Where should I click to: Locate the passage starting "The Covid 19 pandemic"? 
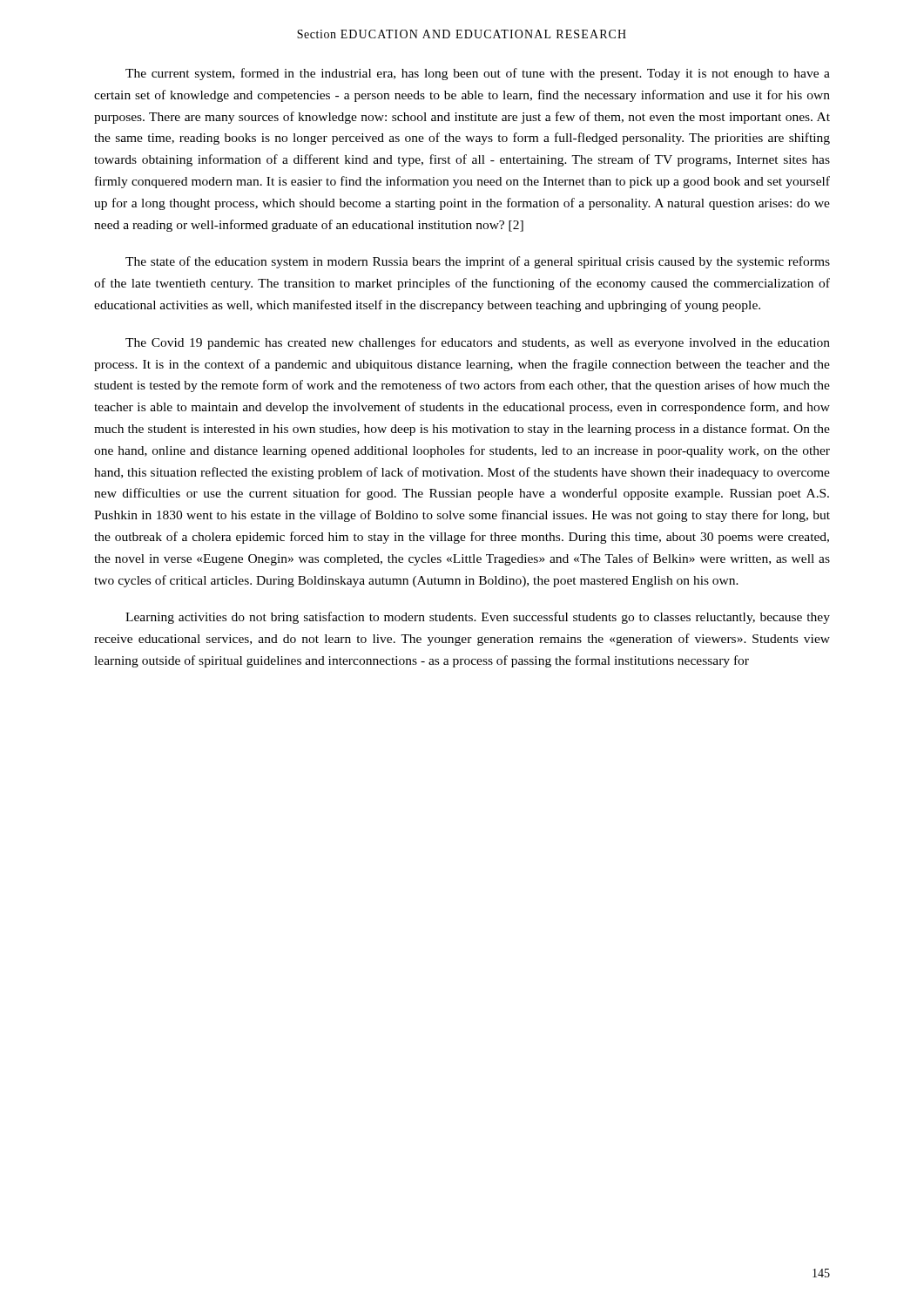coord(462,461)
